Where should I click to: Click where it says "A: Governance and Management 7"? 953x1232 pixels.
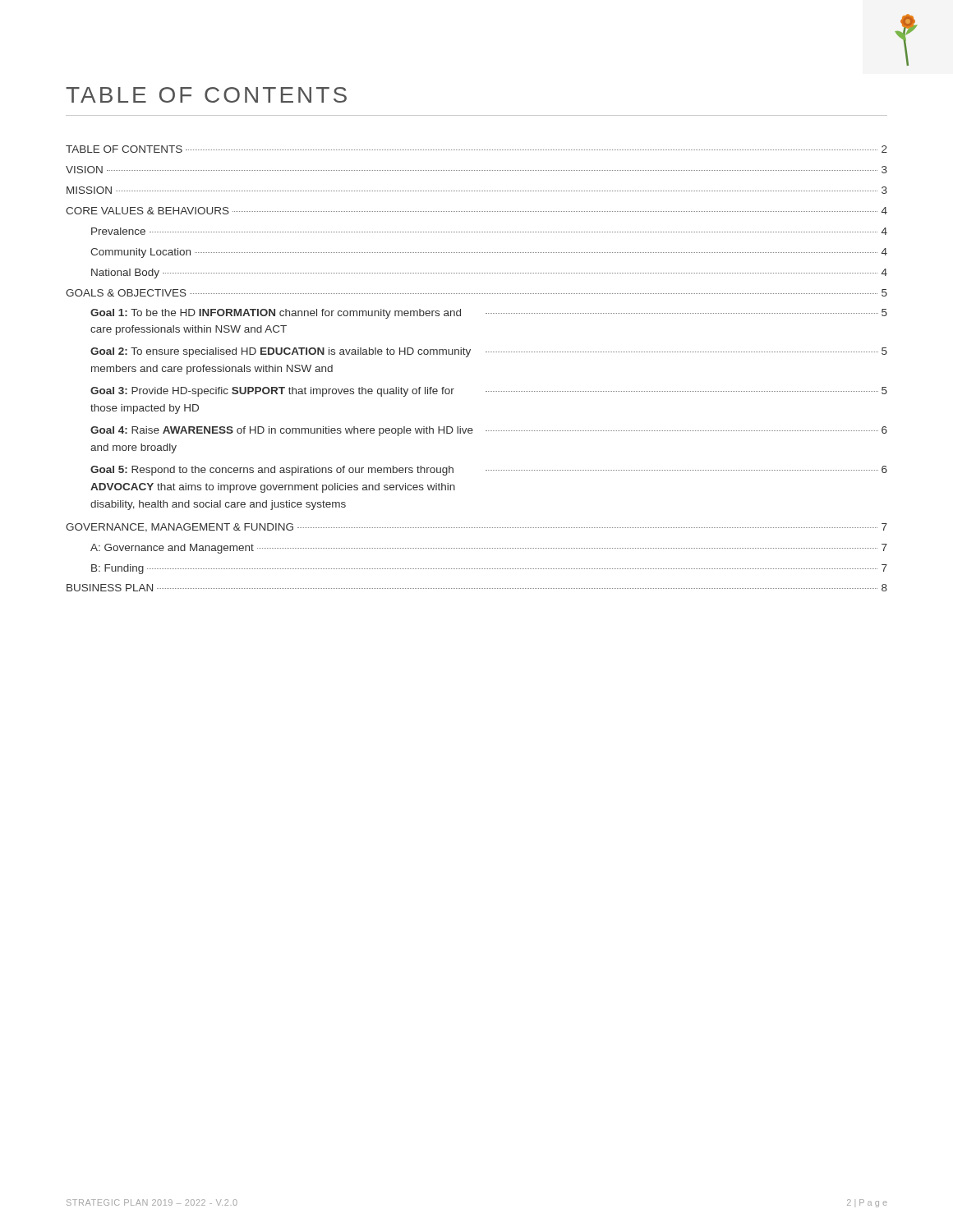coord(489,548)
